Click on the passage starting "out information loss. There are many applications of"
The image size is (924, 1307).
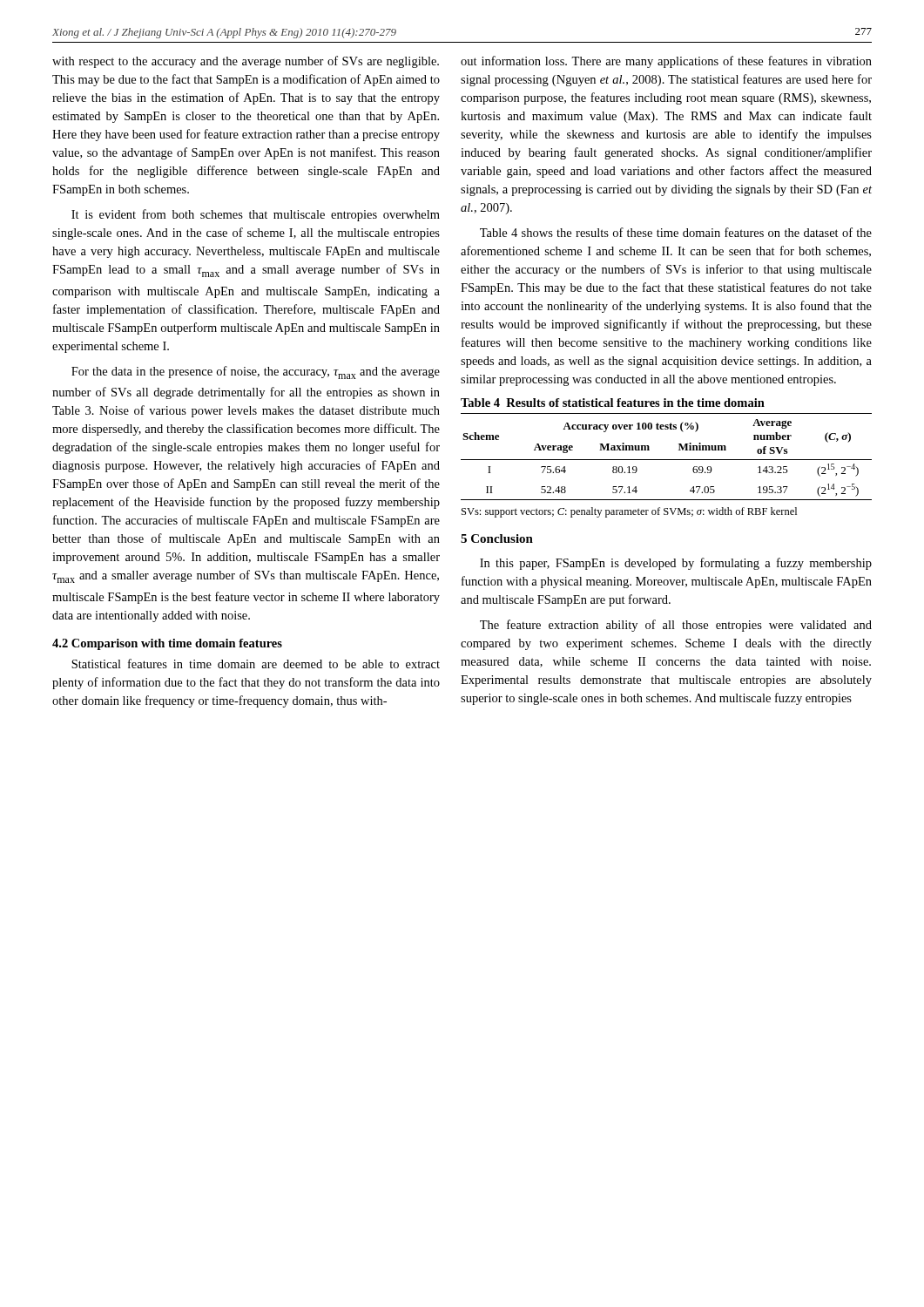point(666,135)
